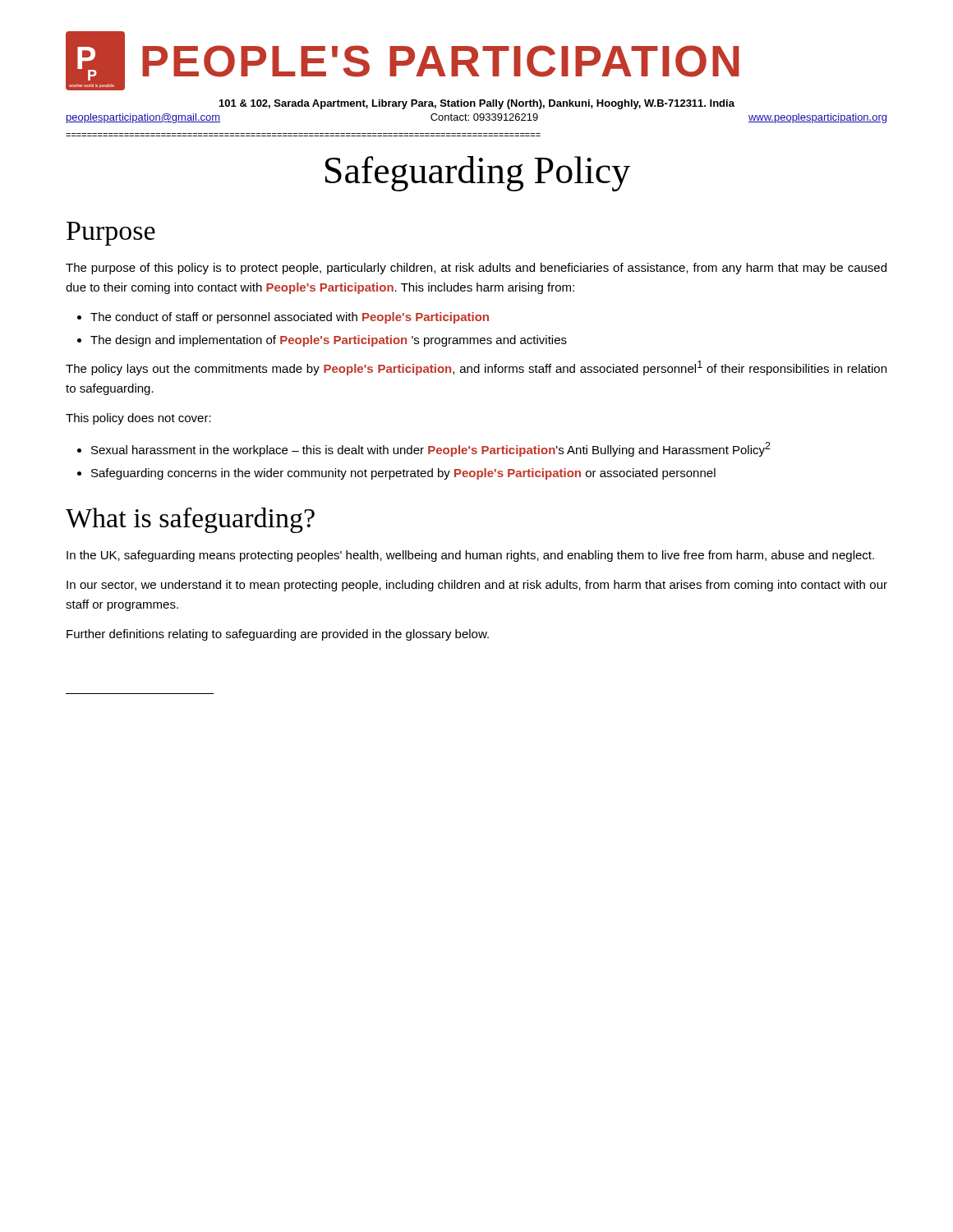
Task: Locate the text with the text "This policy does not cover:"
Action: pyautogui.click(x=138, y=419)
